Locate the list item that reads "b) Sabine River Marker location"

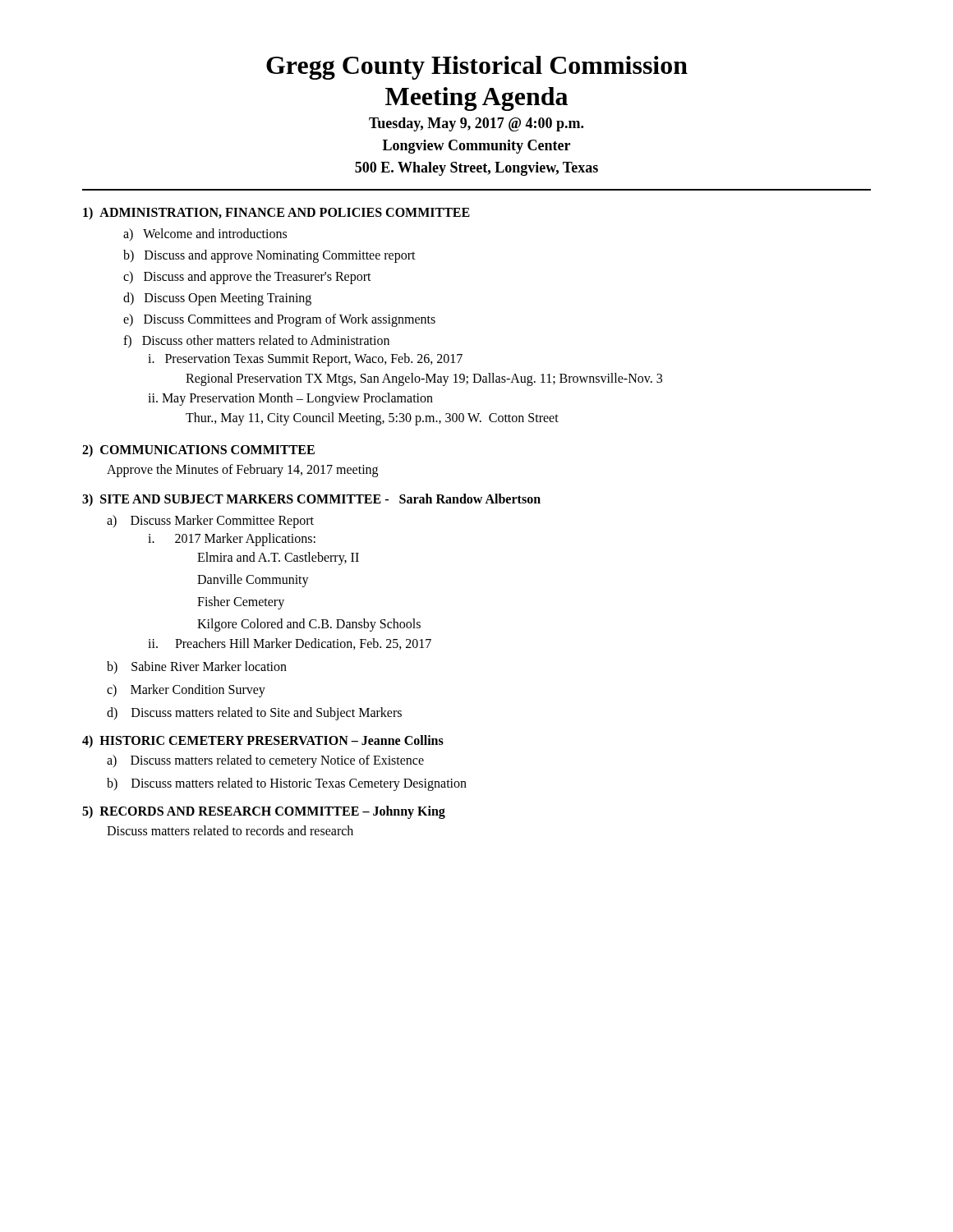point(197,667)
